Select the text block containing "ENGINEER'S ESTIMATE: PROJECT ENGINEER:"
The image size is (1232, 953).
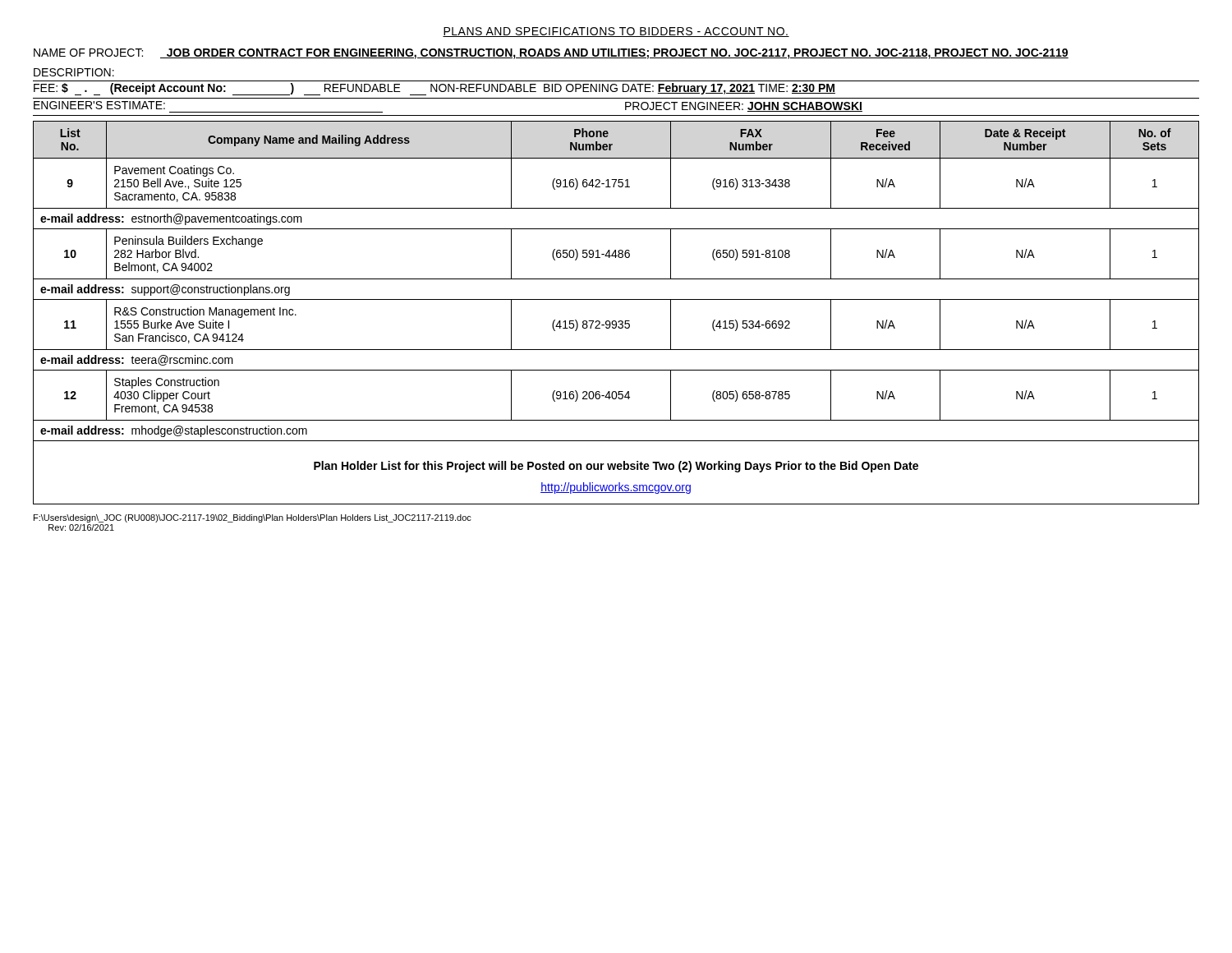click(x=616, y=106)
